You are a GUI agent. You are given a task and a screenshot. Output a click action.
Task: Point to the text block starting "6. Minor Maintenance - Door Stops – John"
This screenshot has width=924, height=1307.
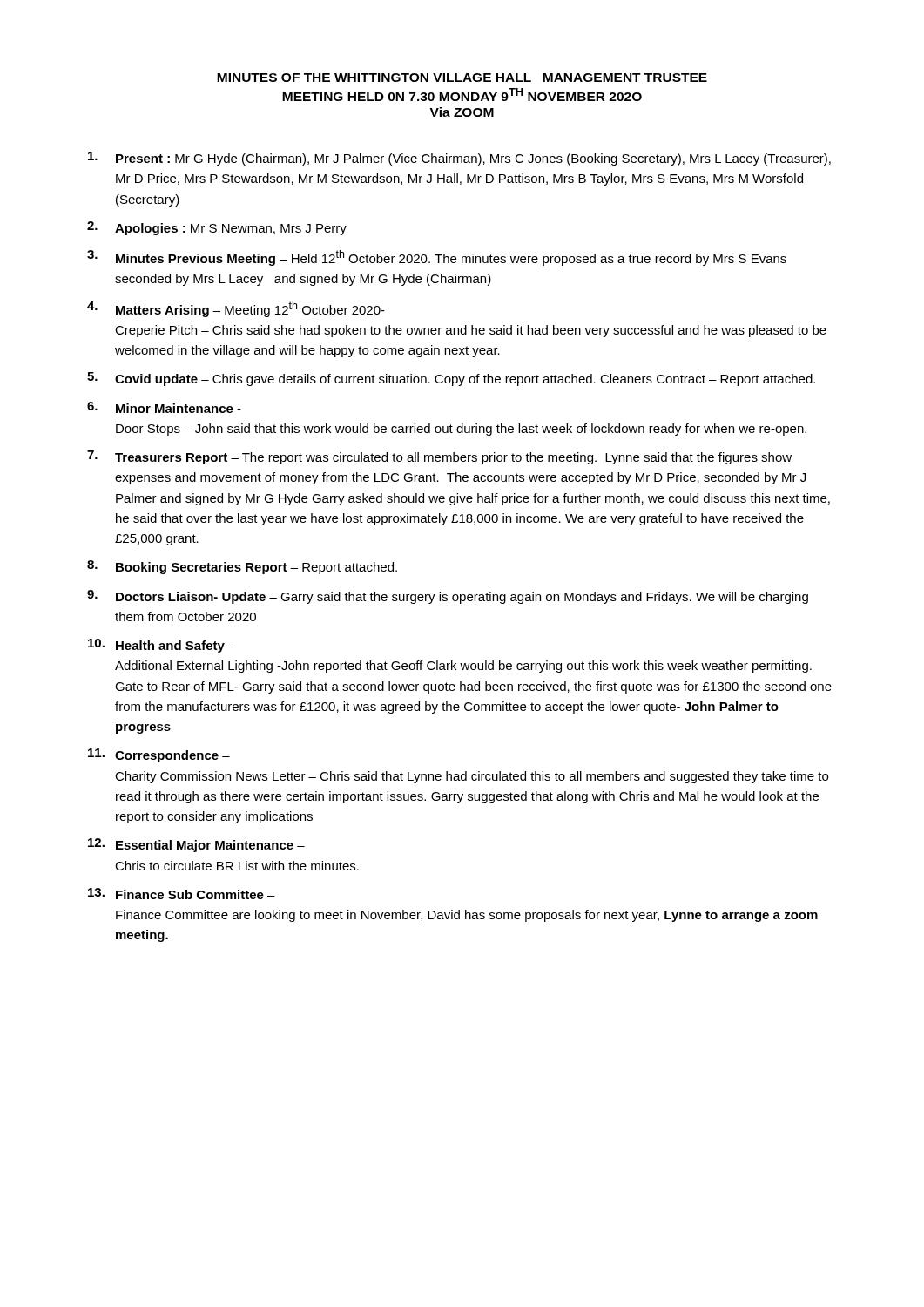(462, 418)
